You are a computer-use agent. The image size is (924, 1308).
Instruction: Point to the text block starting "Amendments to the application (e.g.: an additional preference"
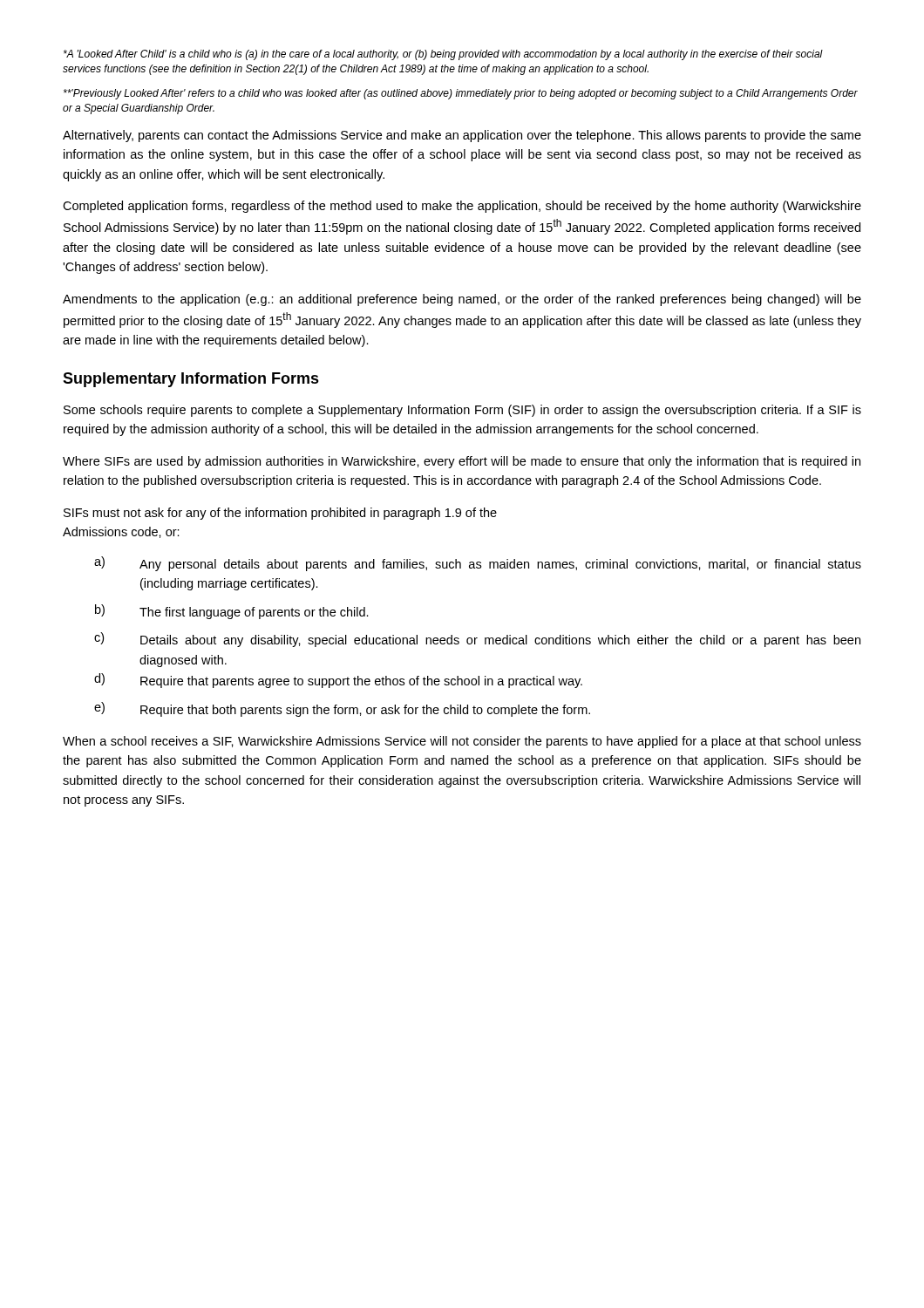462,320
